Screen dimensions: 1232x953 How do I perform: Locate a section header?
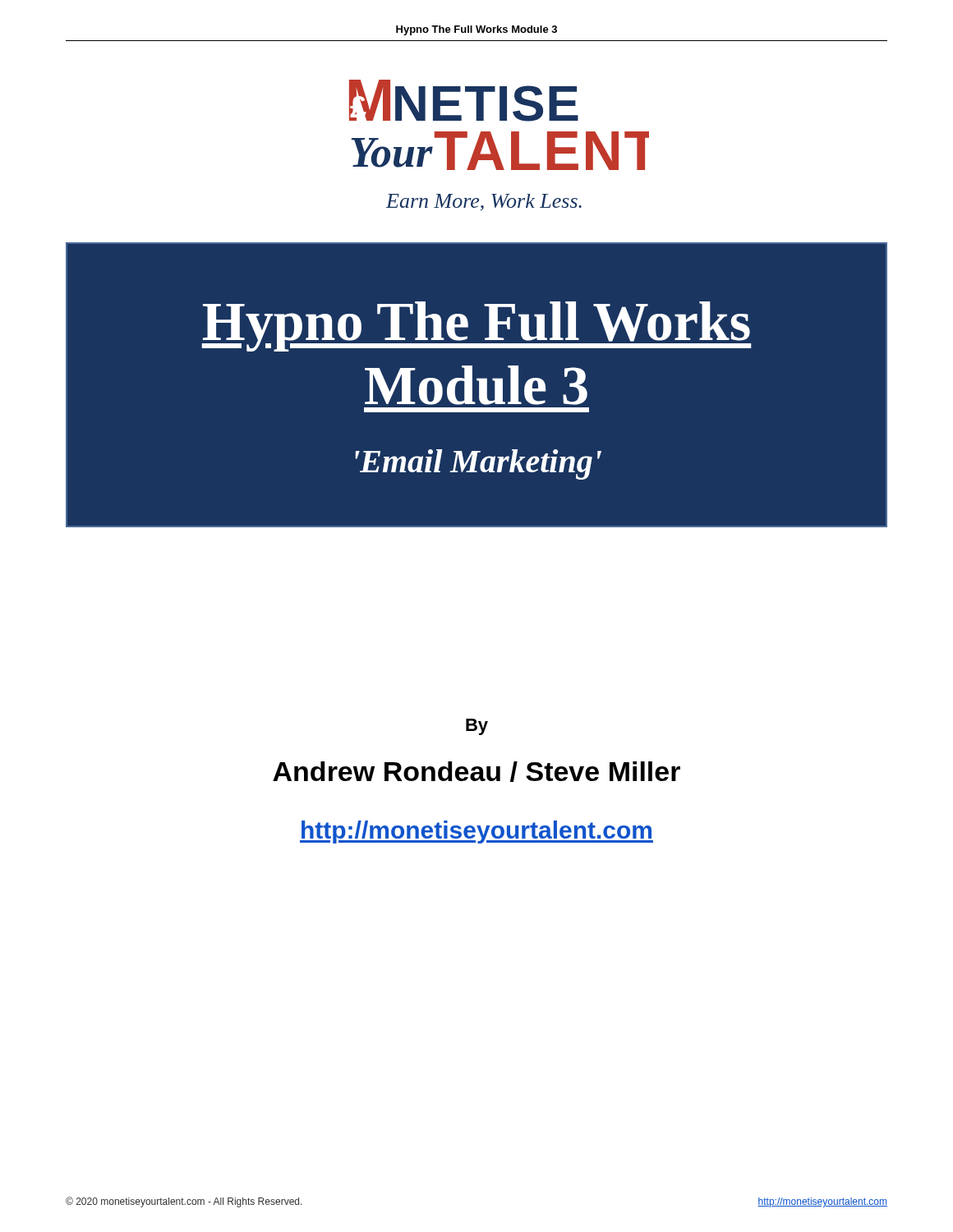tap(476, 462)
